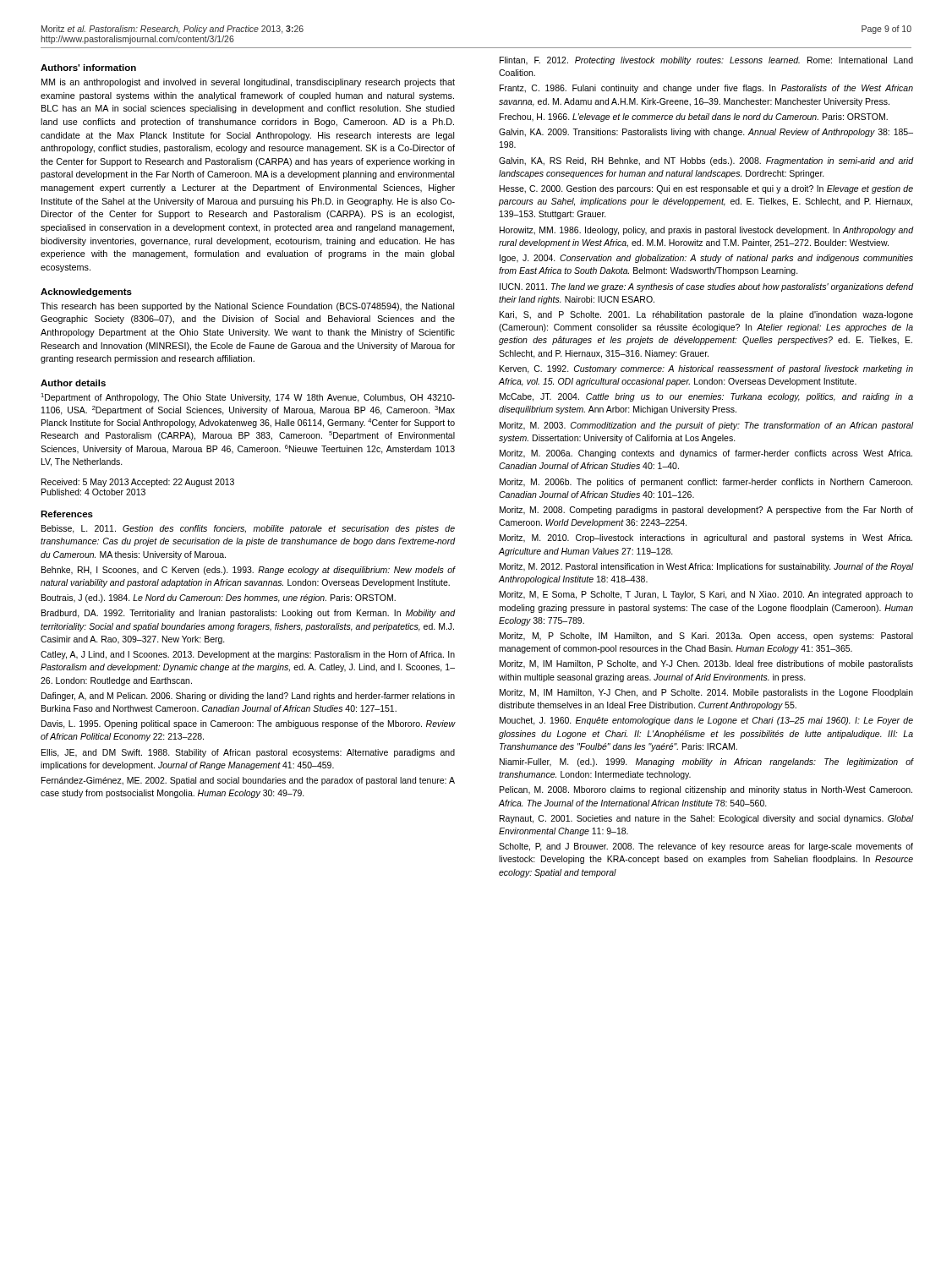Locate the text block starting "IUCN. 2011. The land we graze: A synthesis"
This screenshot has height=1268, width=952.
tap(706, 293)
